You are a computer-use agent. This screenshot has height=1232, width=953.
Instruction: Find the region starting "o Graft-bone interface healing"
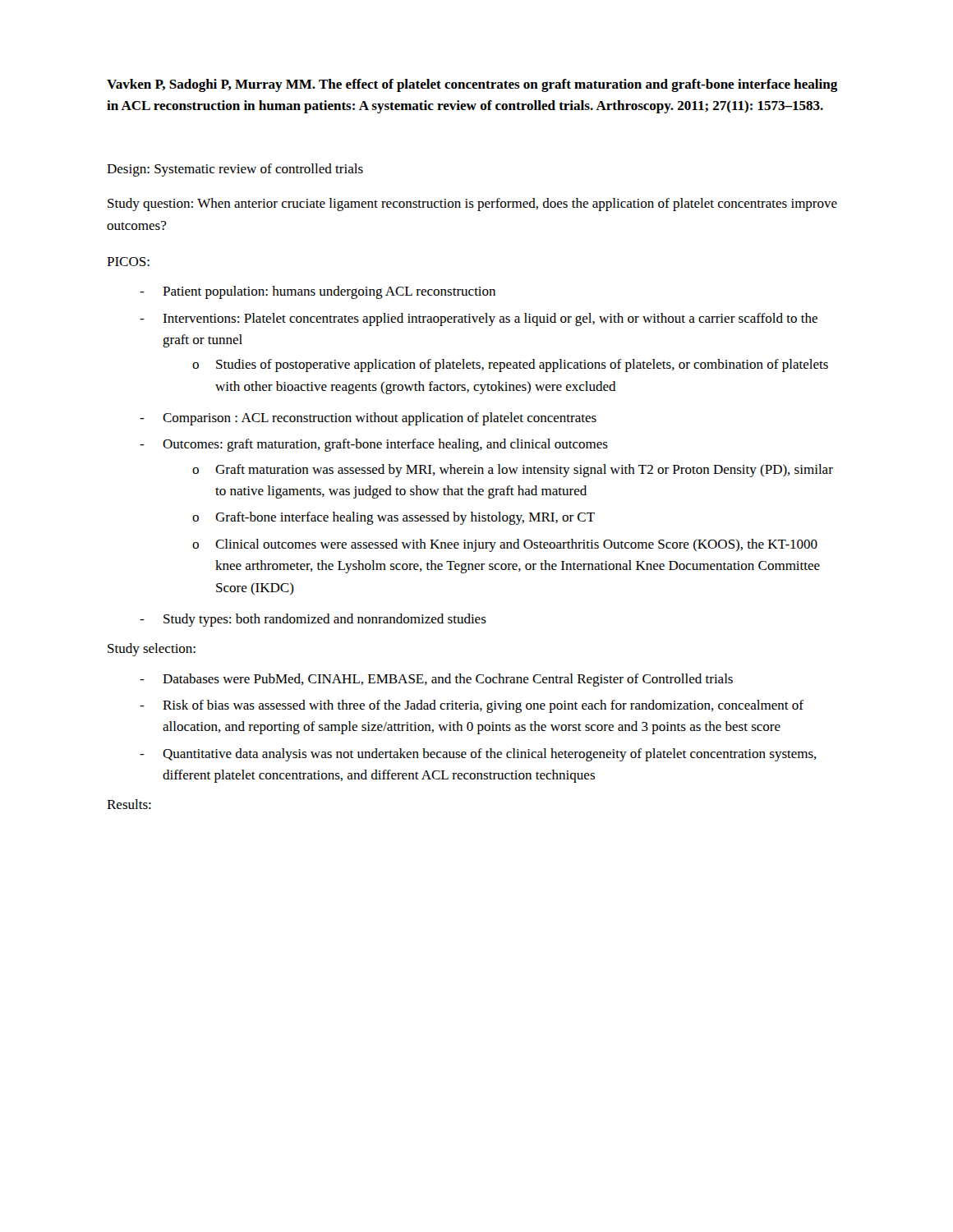click(519, 518)
